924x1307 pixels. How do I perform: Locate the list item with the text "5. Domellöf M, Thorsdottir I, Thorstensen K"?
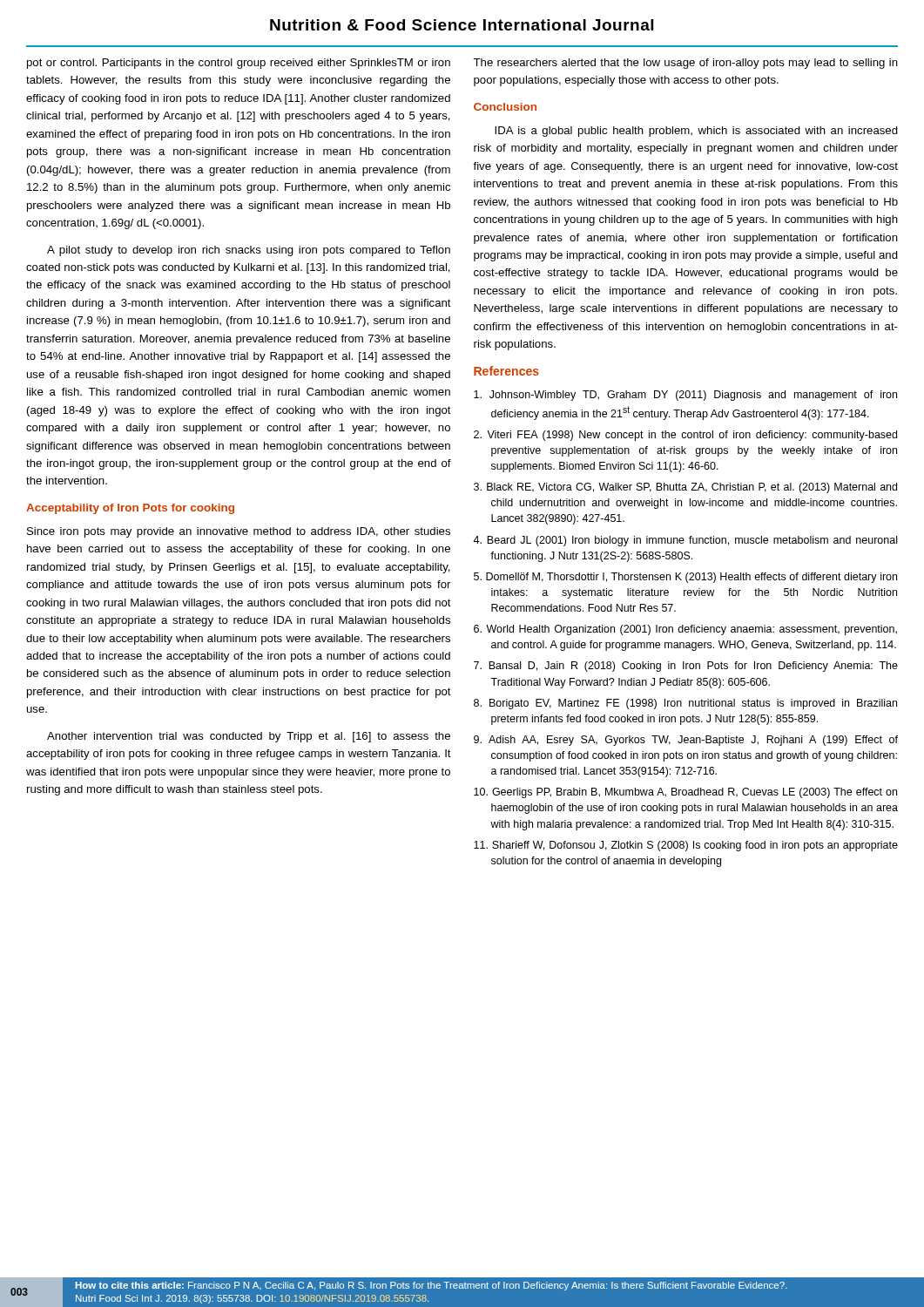tap(686, 592)
